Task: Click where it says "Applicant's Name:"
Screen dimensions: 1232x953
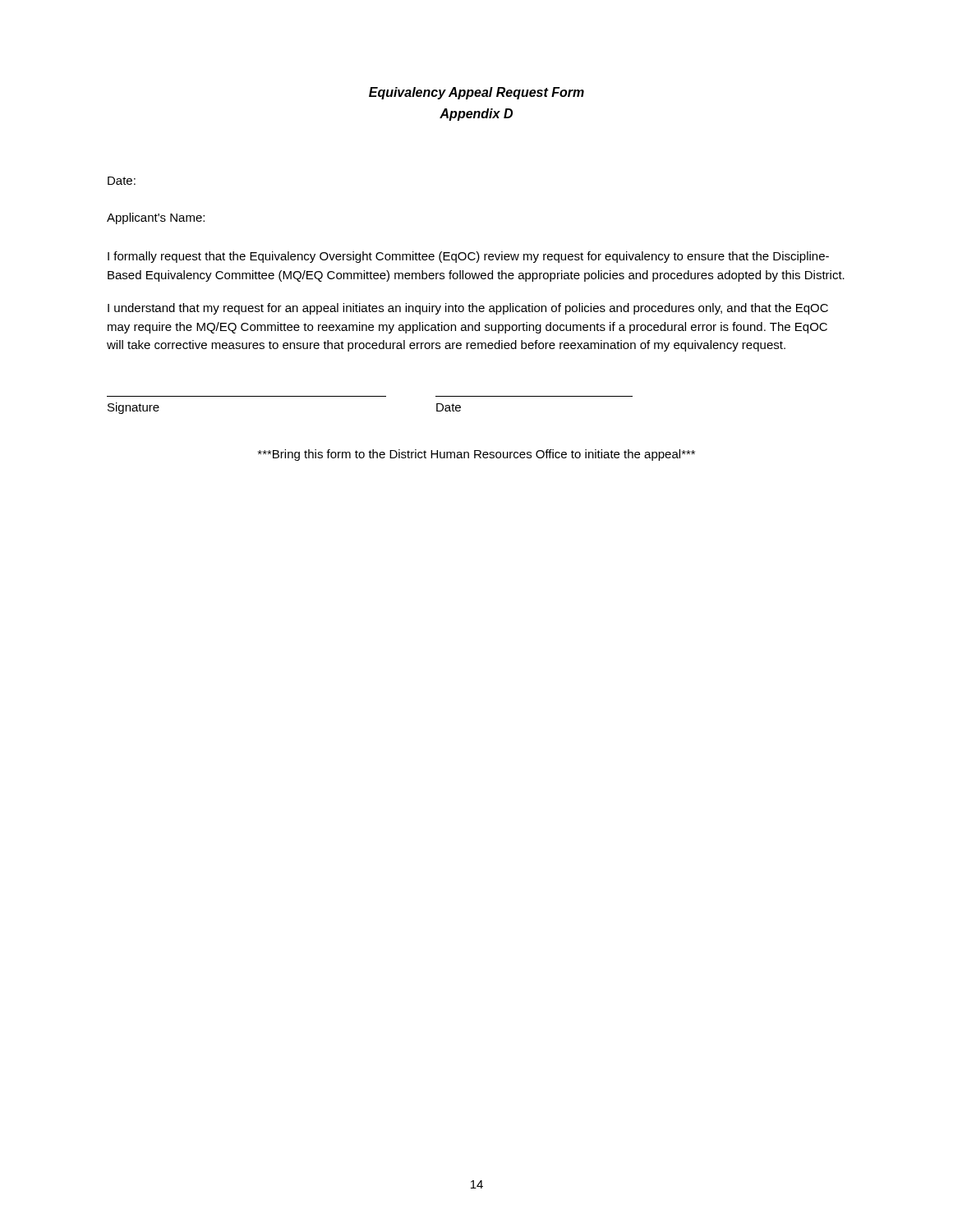Action: 156,217
